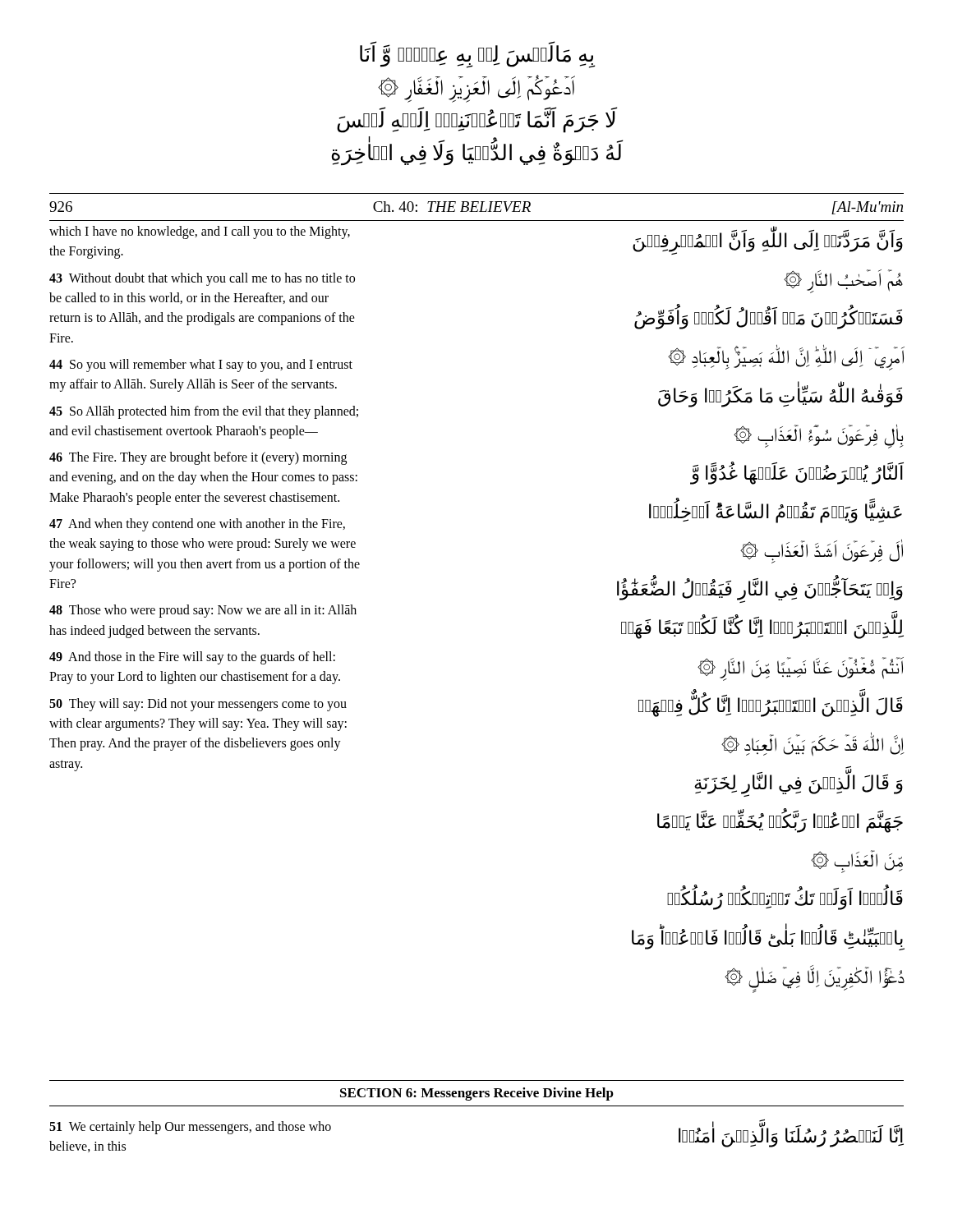Screen dimensions: 1232x953
Task: Locate the text block starting "50 They will"
Action: click(x=198, y=733)
